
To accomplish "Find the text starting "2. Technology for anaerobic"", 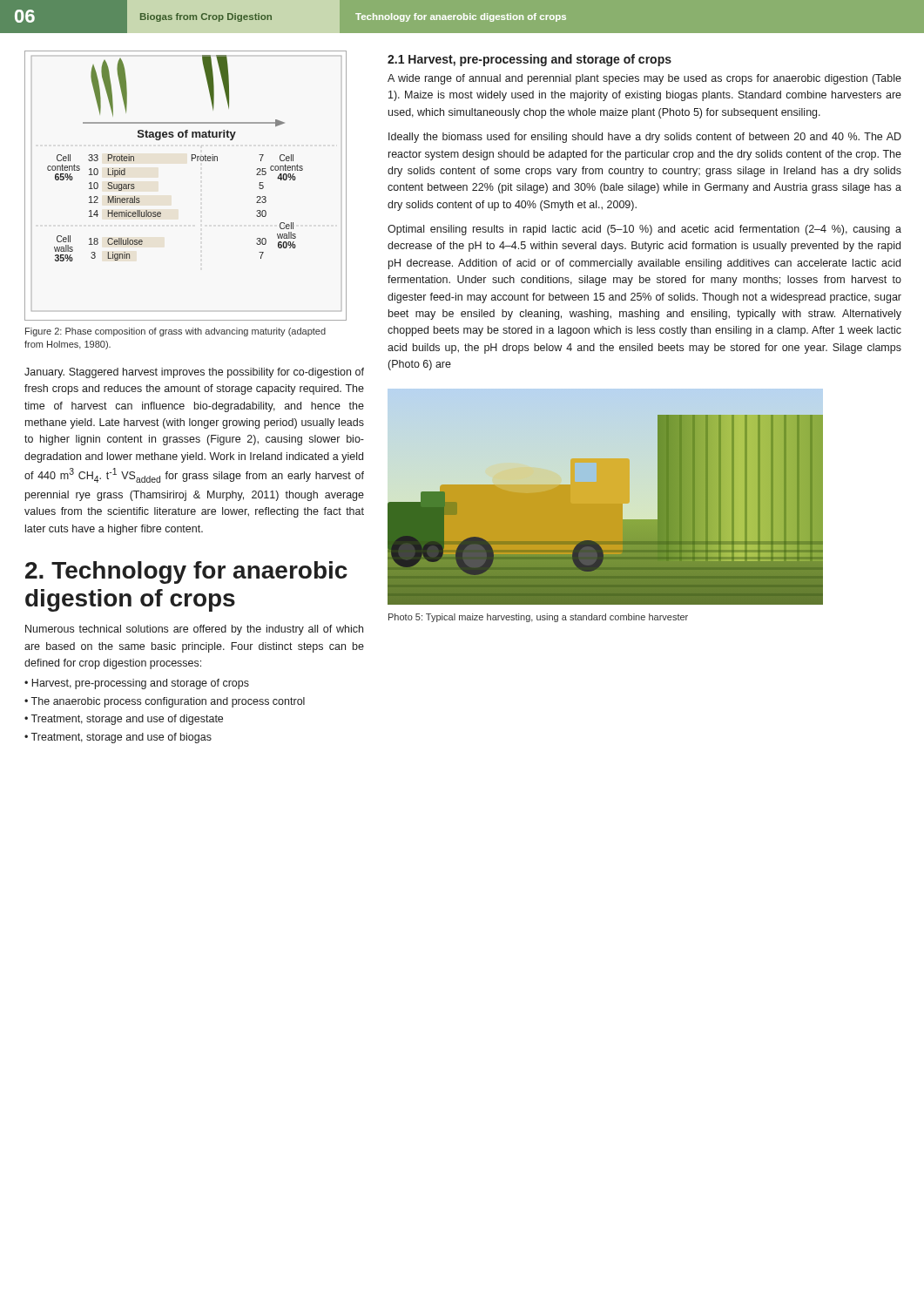I will pyautogui.click(x=186, y=584).
